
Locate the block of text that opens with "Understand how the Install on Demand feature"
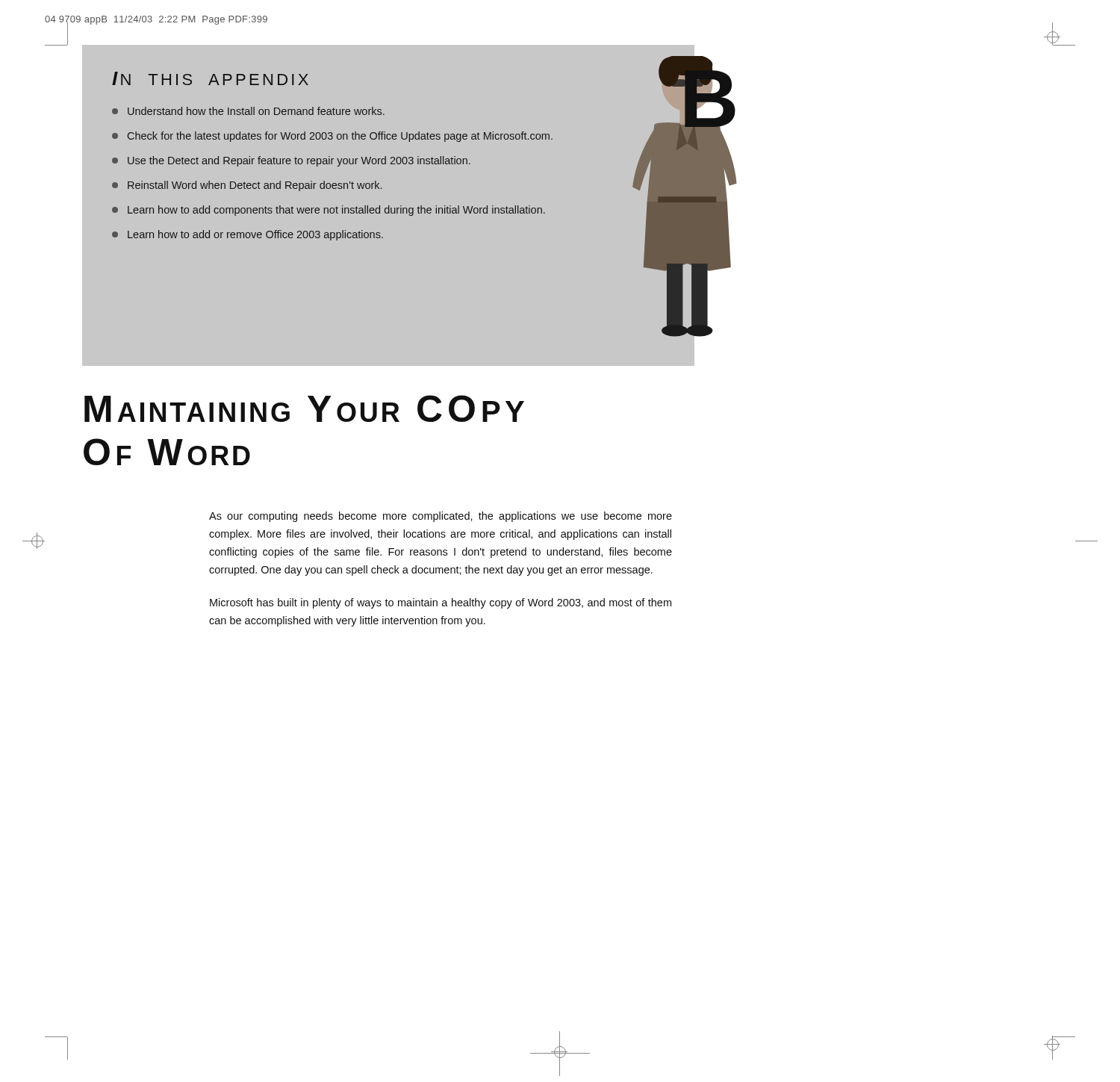(x=256, y=111)
